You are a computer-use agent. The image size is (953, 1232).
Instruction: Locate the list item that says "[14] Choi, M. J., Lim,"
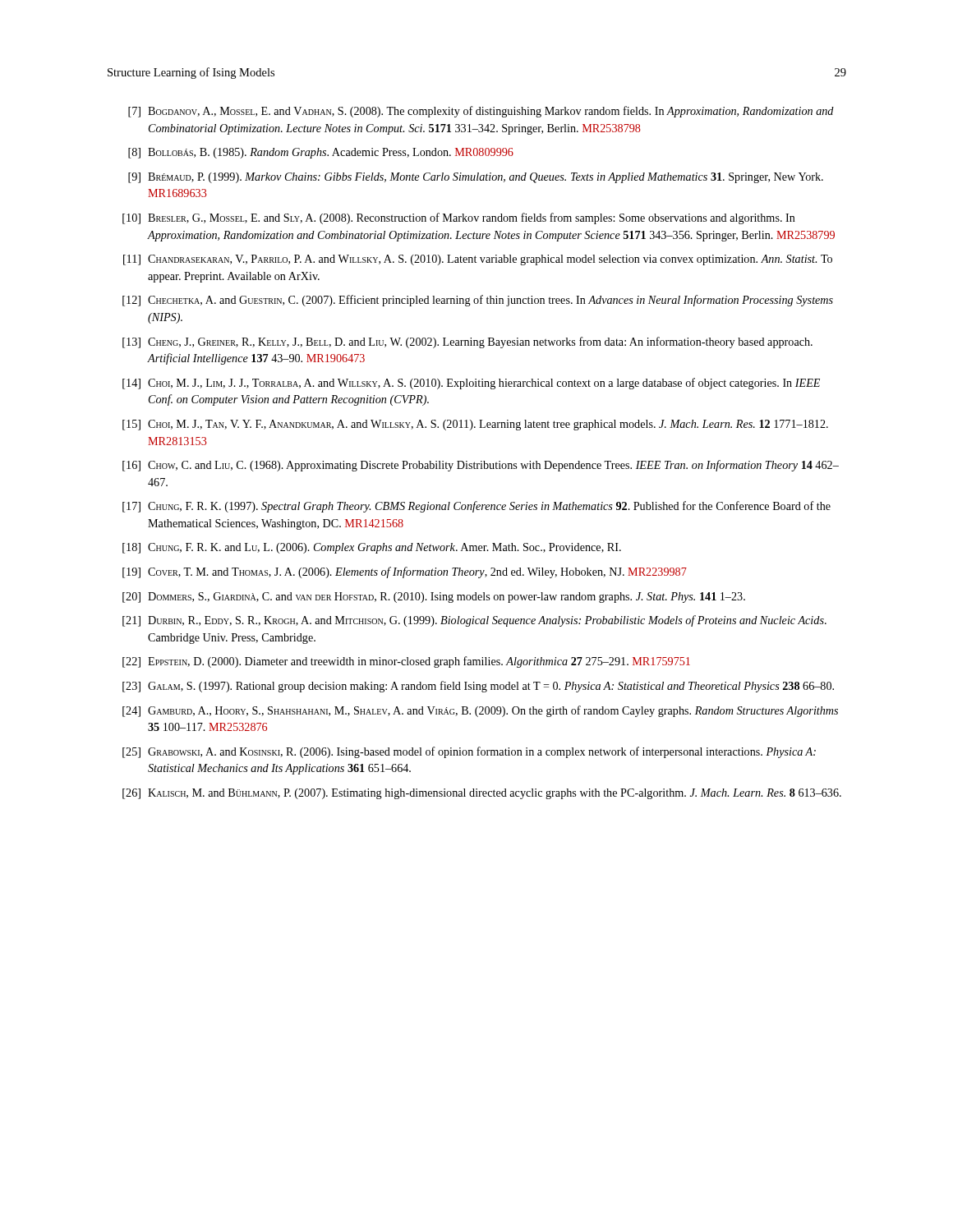pos(476,391)
